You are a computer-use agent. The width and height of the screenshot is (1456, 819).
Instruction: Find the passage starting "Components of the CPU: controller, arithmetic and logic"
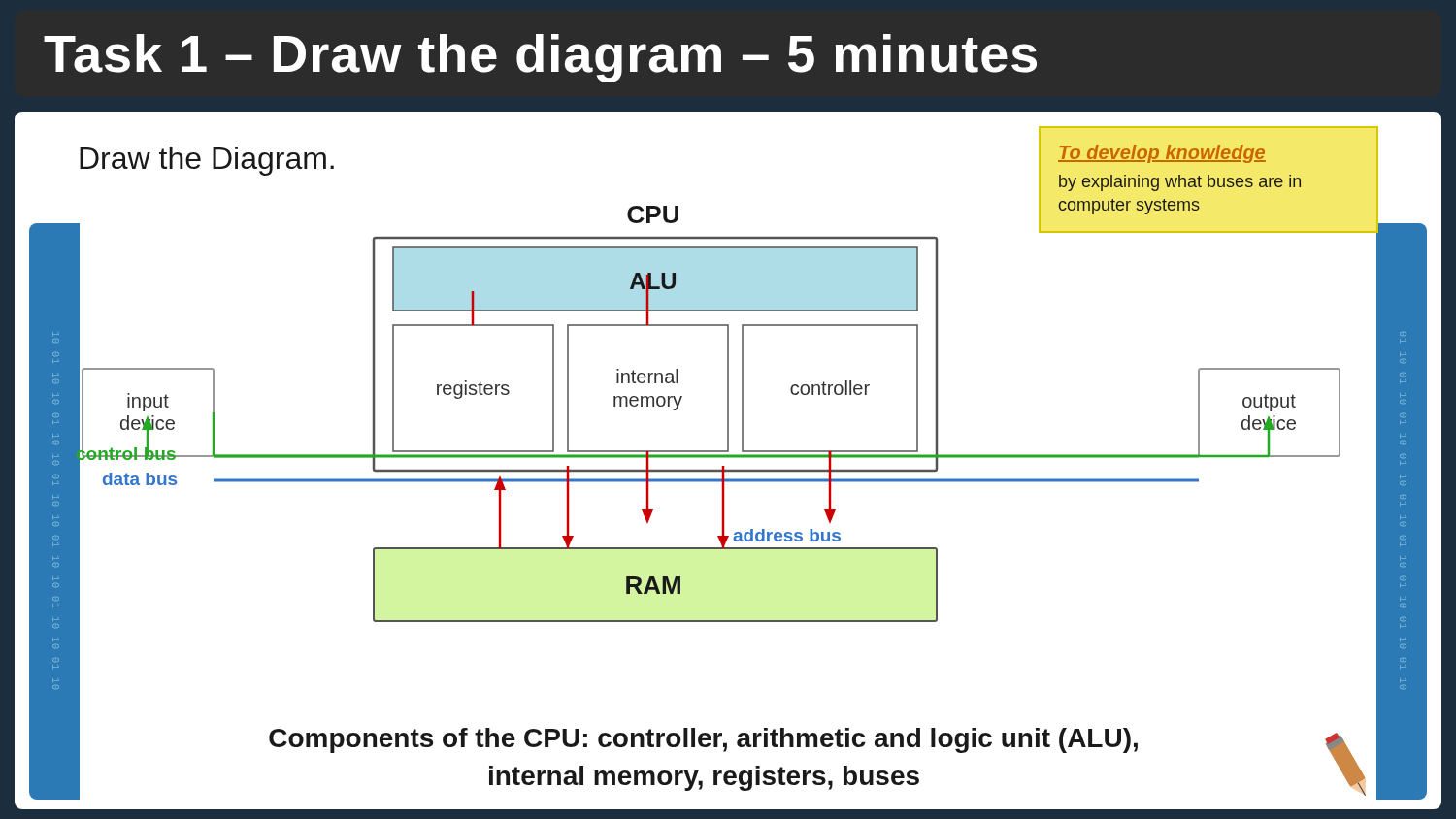pyautogui.click(x=704, y=757)
